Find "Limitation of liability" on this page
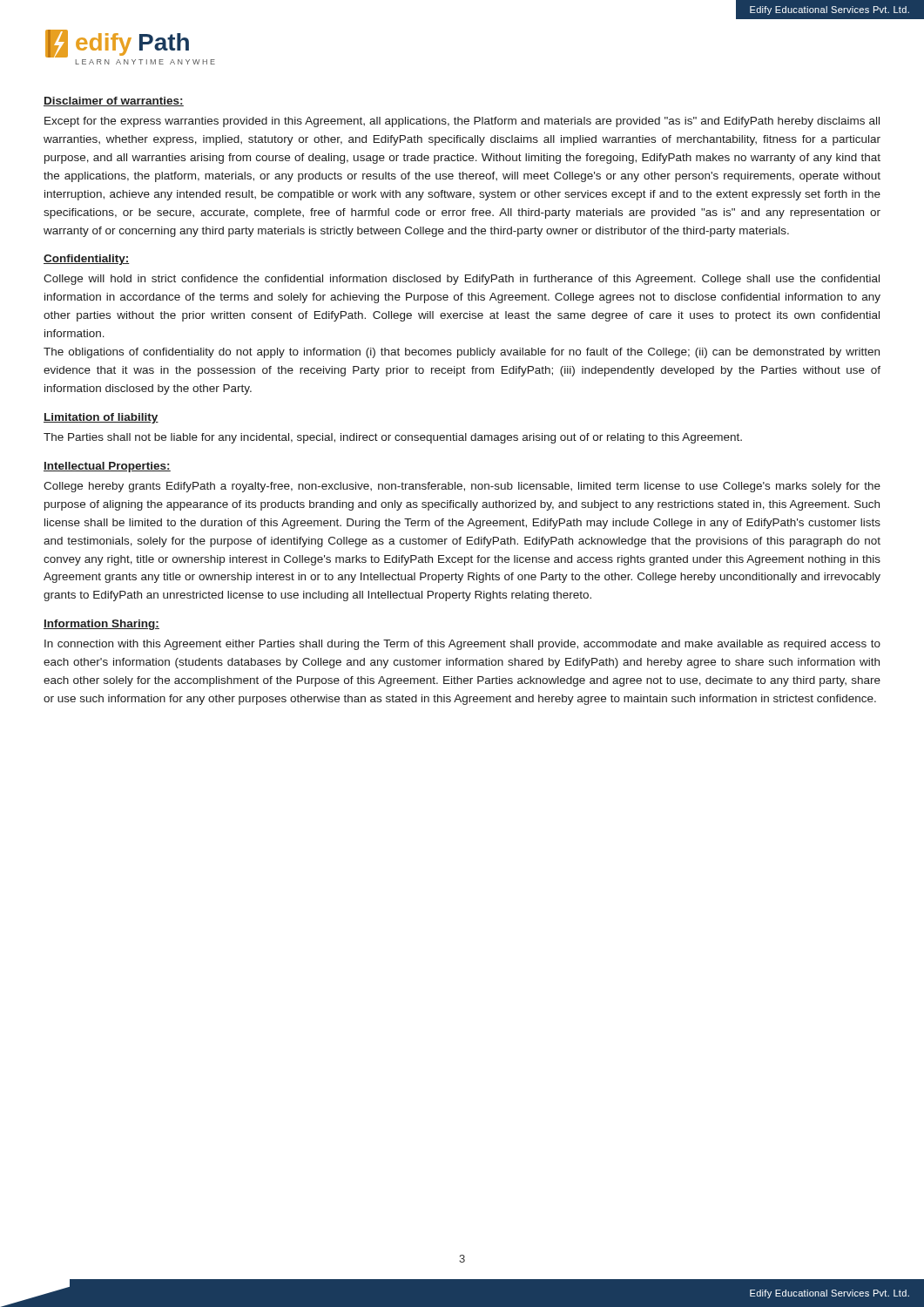 (101, 417)
